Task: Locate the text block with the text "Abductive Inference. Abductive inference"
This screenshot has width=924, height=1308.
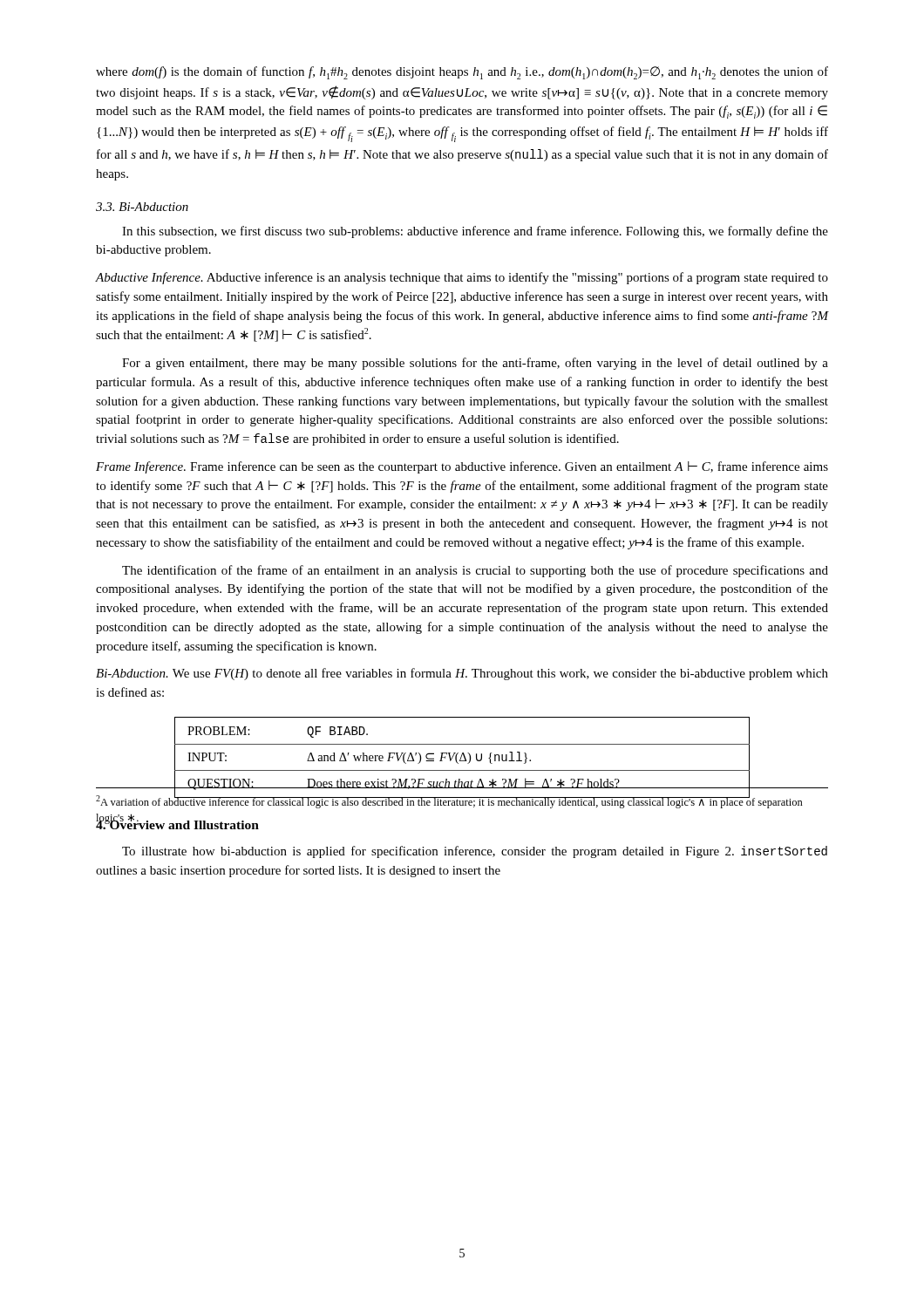Action: (x=462, y=307)
